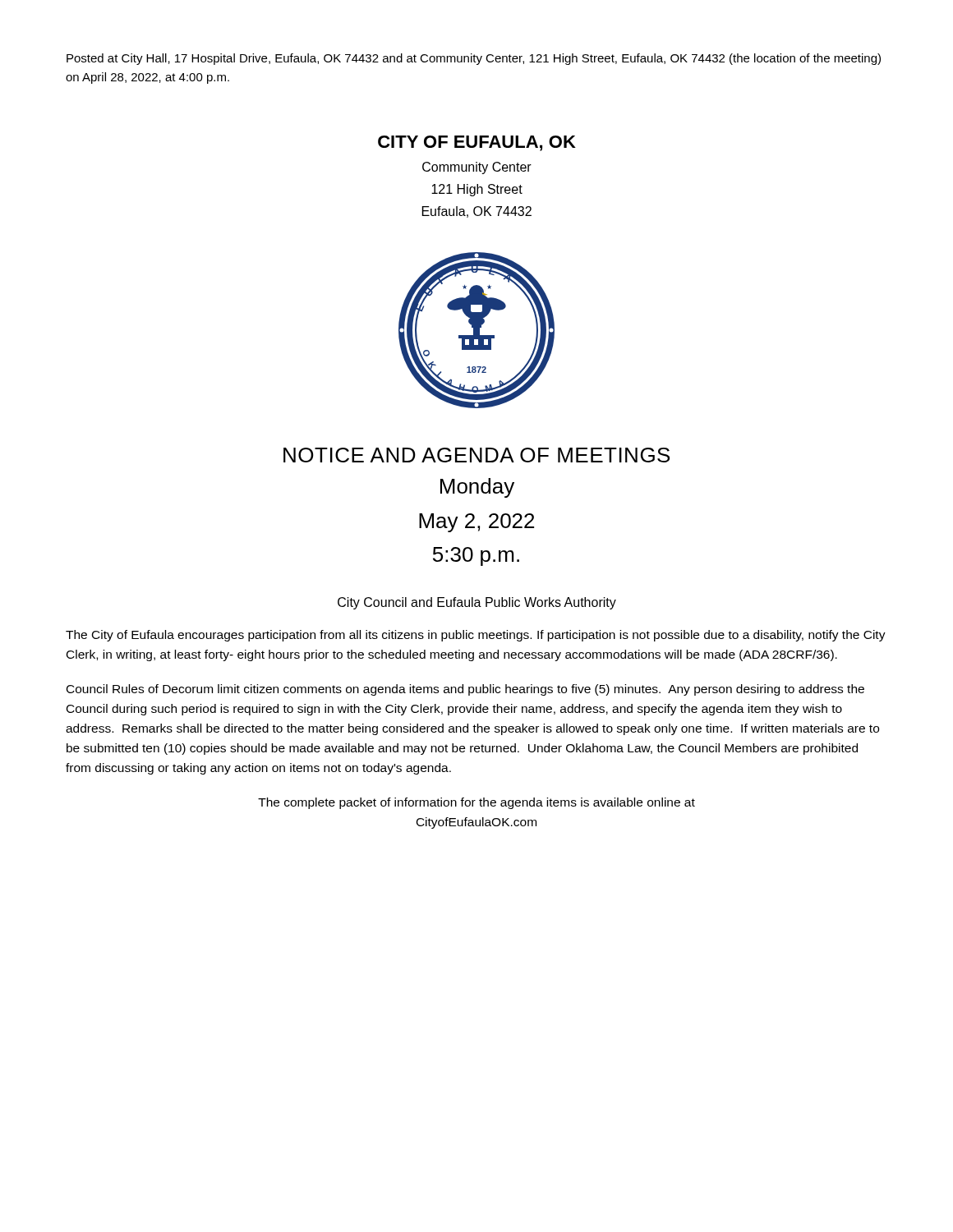
Task: Locate the text block containing "Posted at City Hall, 17 Hospital Drive,"
Action: coord(474,67)
